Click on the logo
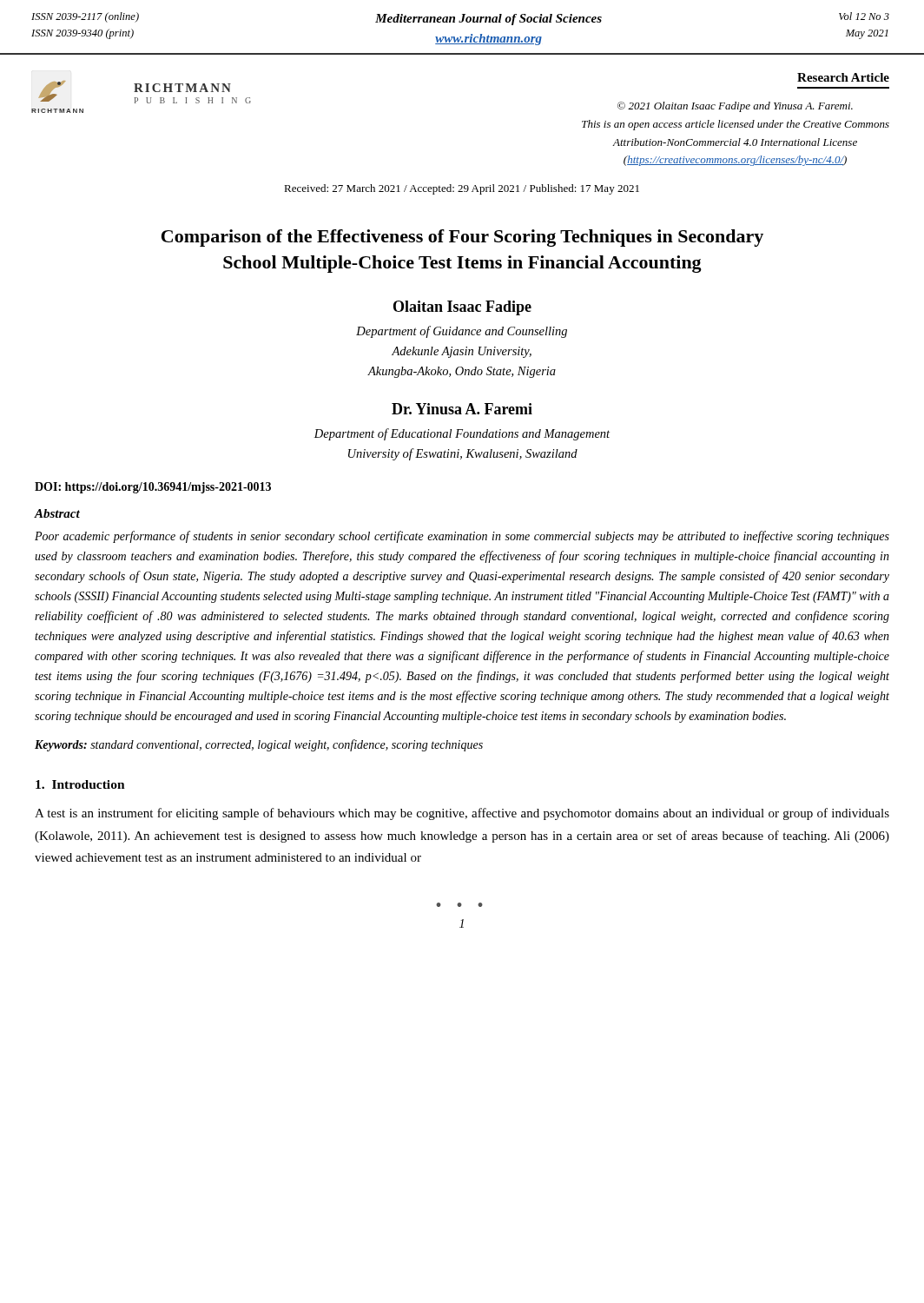This screenshot has width=924, height=1303. [142, 93]
